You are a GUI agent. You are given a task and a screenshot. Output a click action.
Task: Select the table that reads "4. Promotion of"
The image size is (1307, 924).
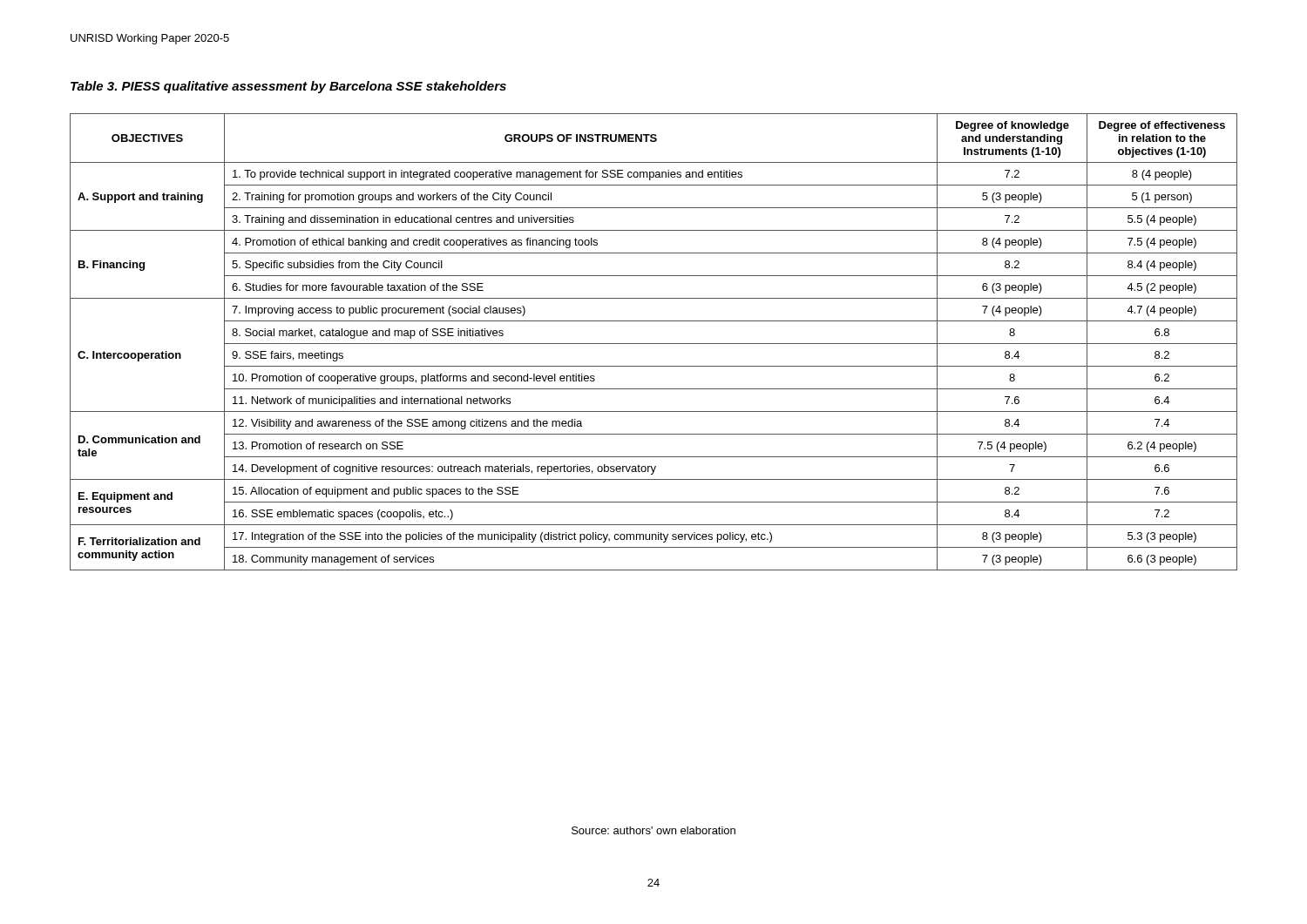[654, 342]
